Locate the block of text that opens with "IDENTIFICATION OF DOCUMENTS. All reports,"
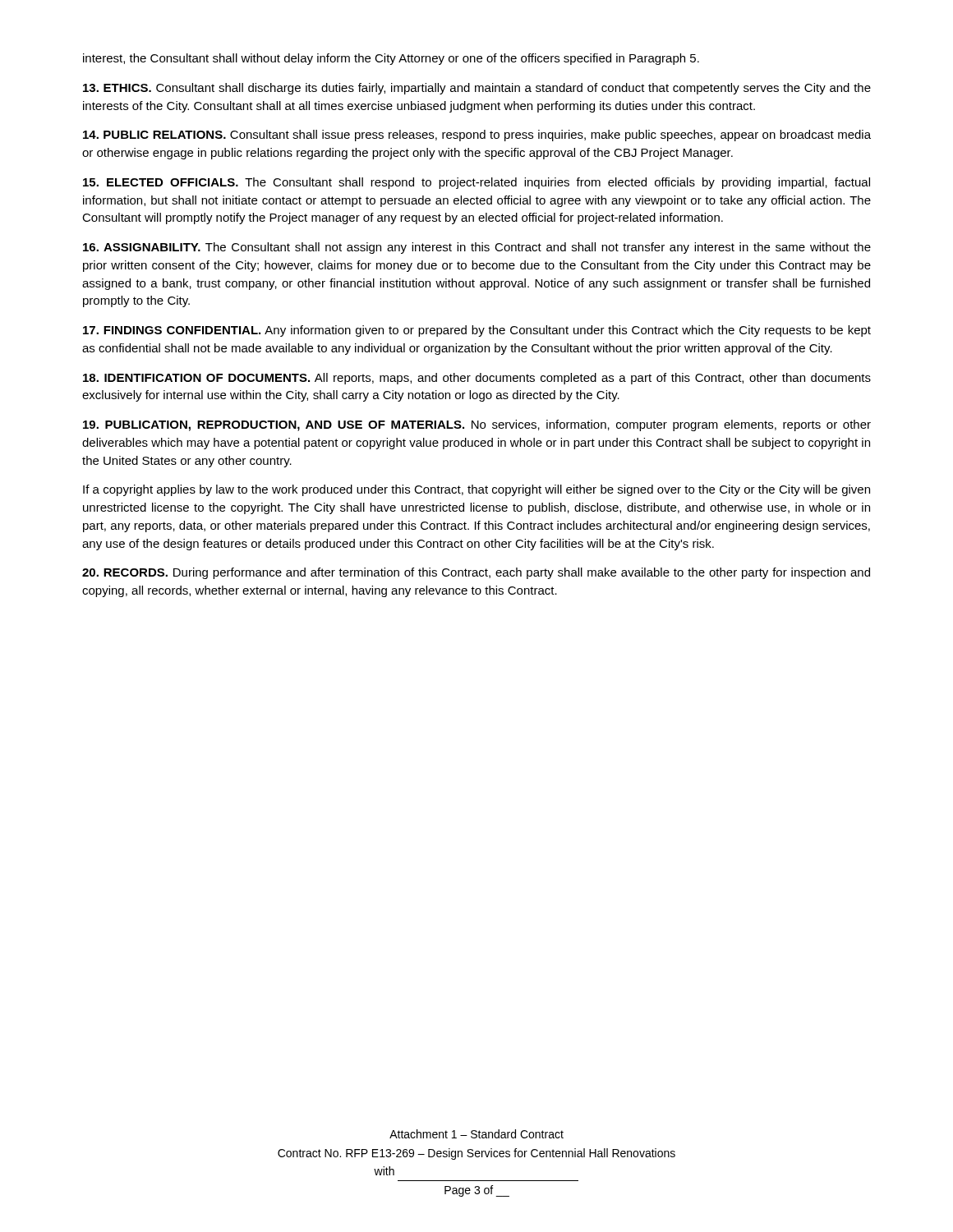 (476, 386)
